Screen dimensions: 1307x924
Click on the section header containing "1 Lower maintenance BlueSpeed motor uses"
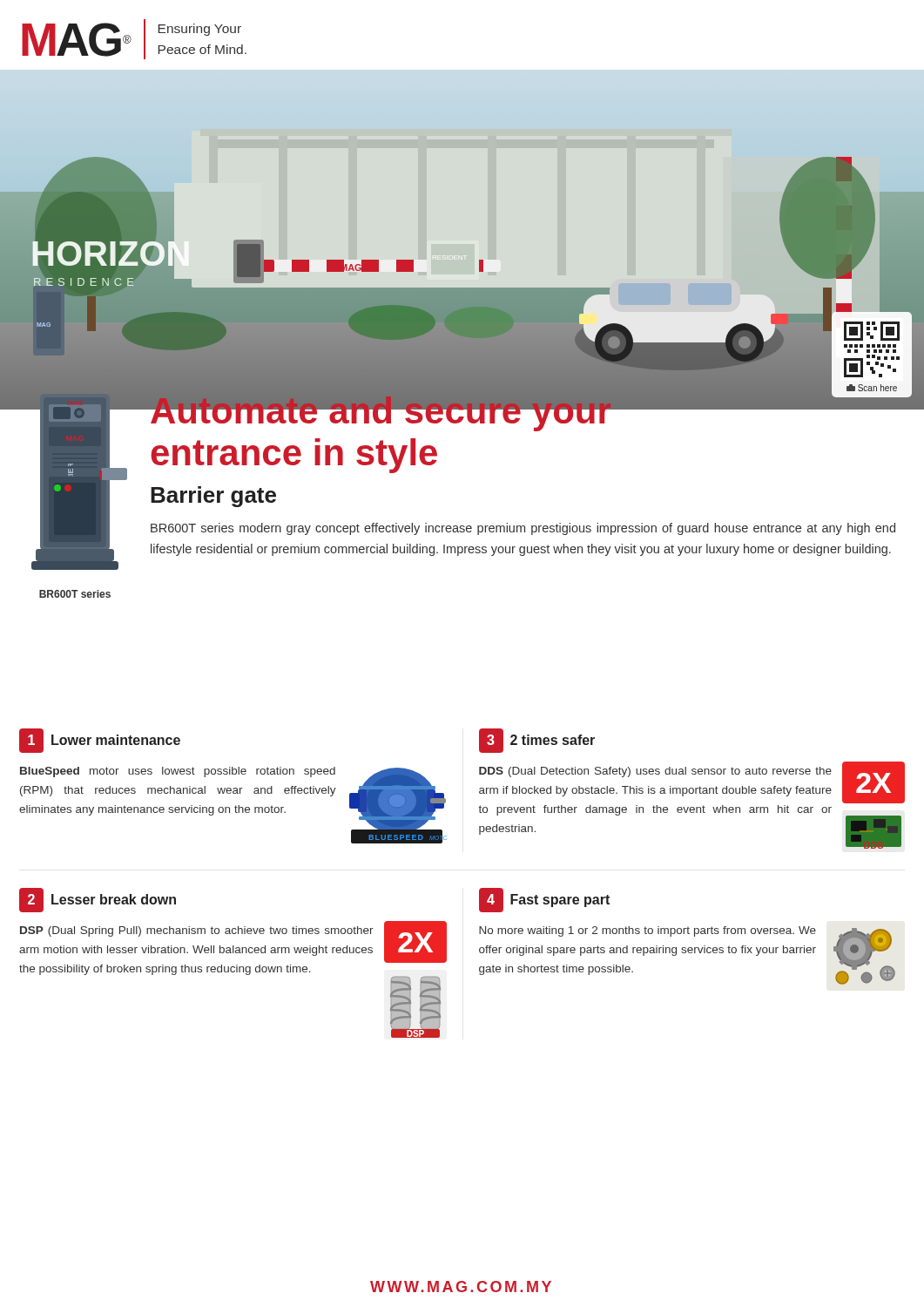tap(235, 786)
